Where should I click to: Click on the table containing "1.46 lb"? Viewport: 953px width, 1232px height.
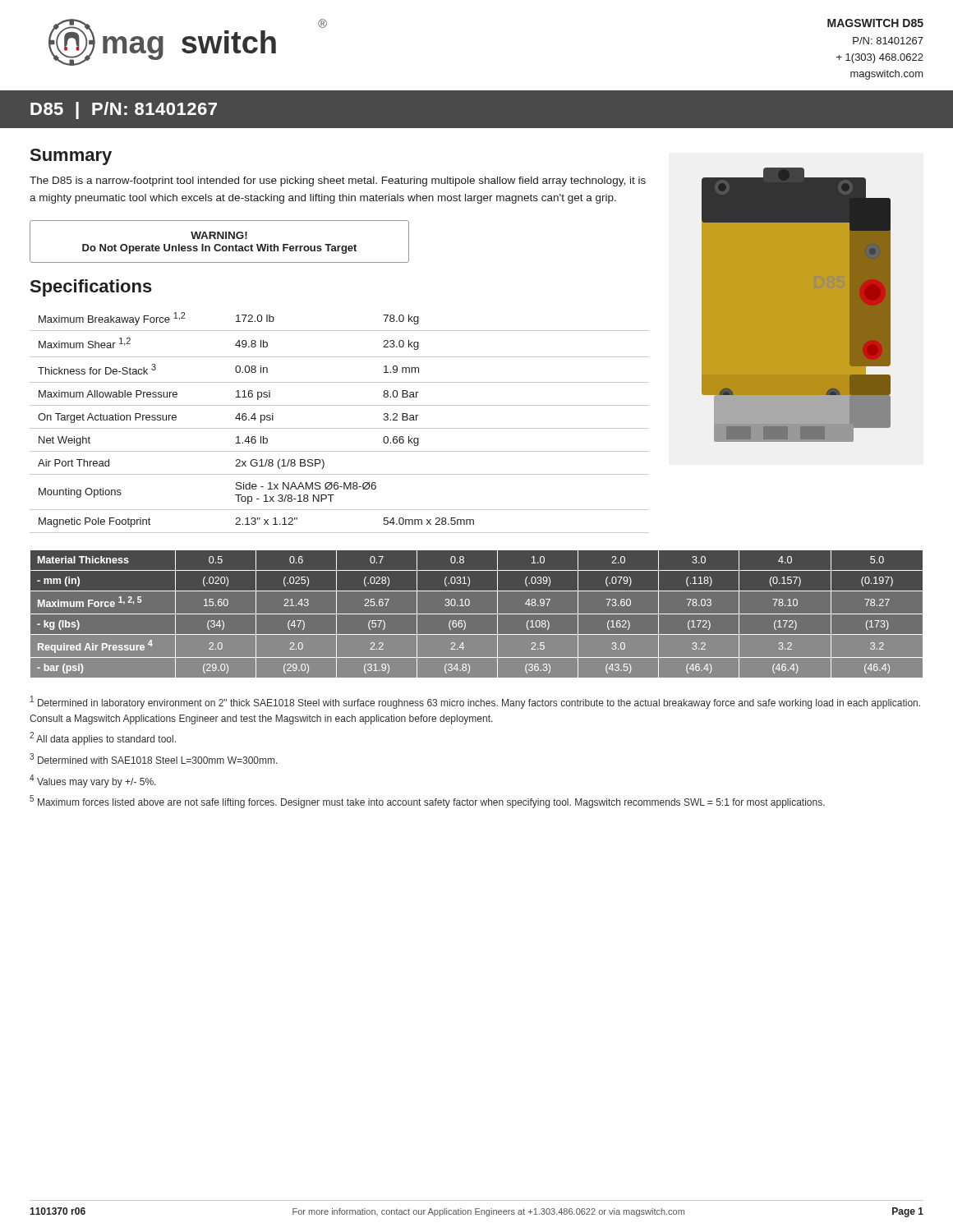(x=339, y=419)
